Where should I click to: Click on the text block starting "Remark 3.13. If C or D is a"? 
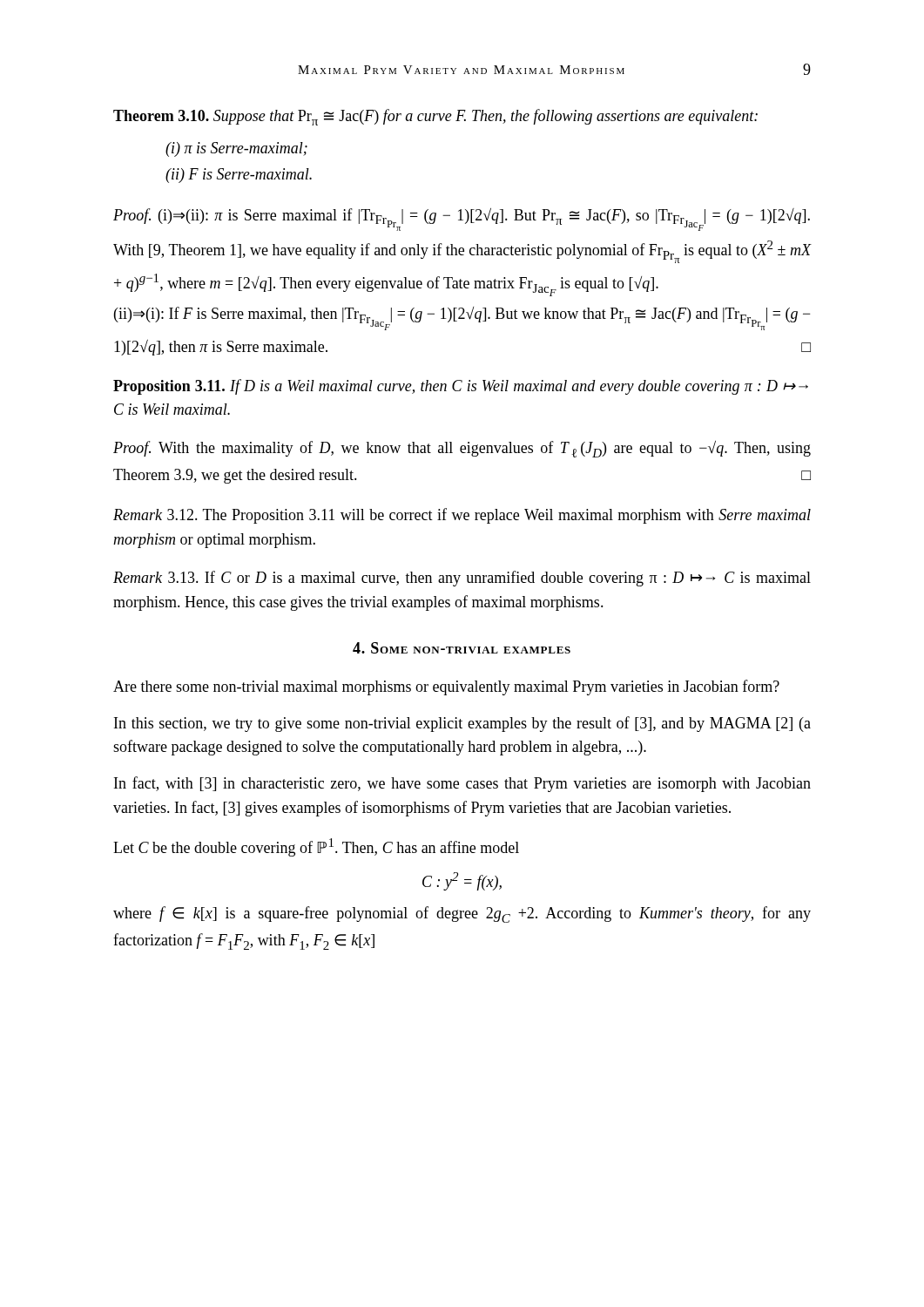[462, 590]
